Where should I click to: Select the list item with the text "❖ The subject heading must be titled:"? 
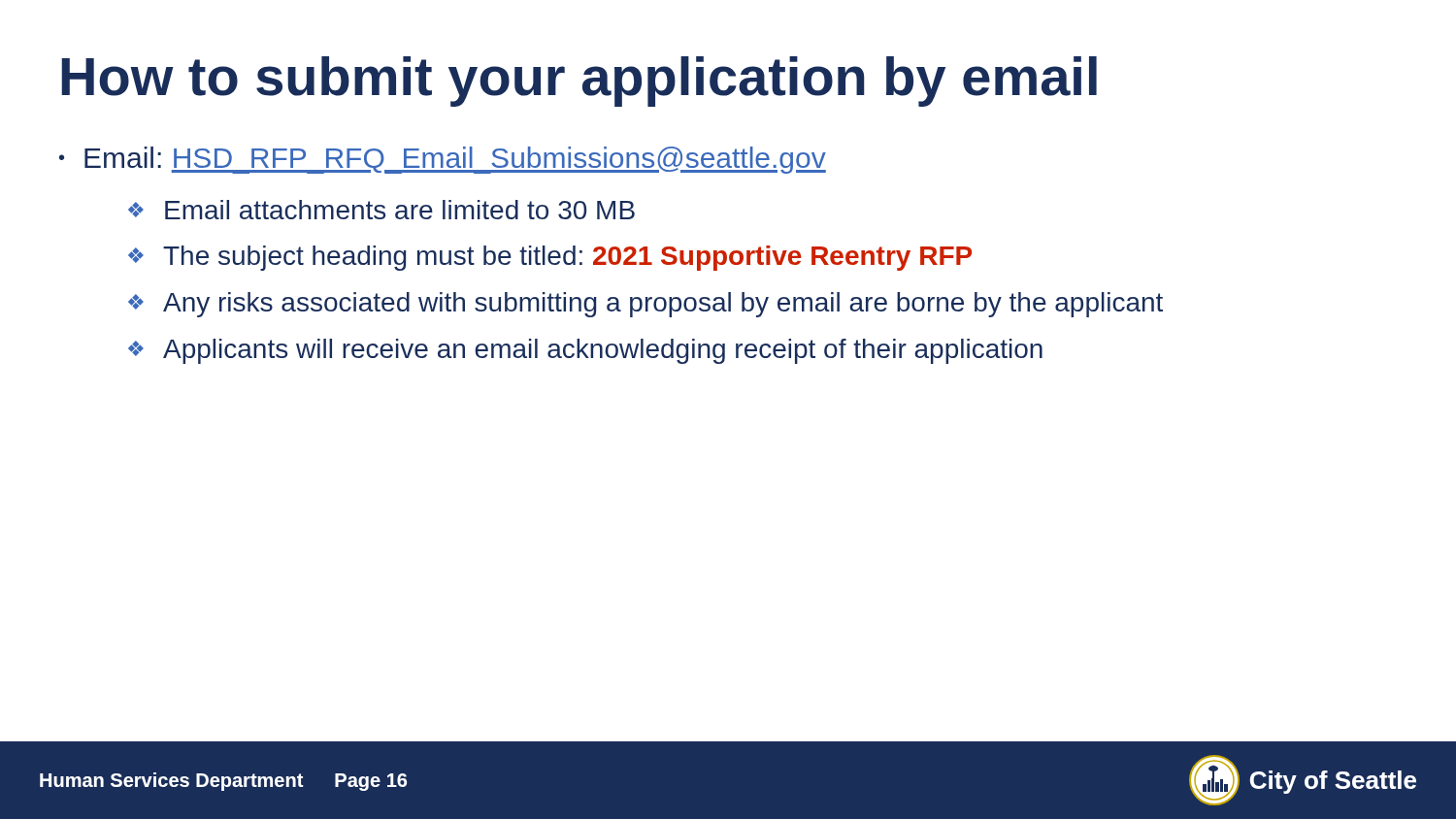pyautogui.click(x=549, y=256)
